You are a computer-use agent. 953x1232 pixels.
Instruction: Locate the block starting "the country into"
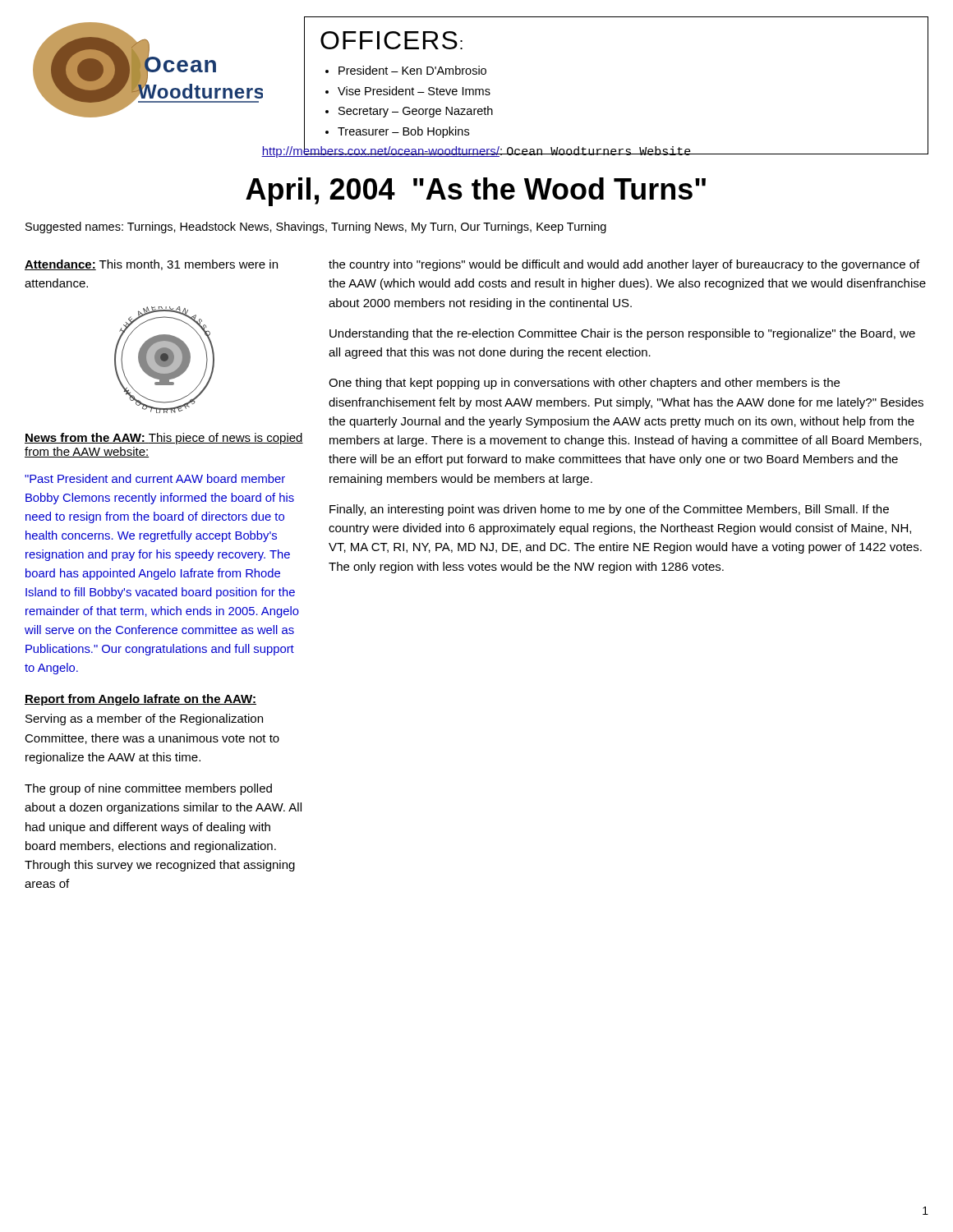tap(627, 283)
